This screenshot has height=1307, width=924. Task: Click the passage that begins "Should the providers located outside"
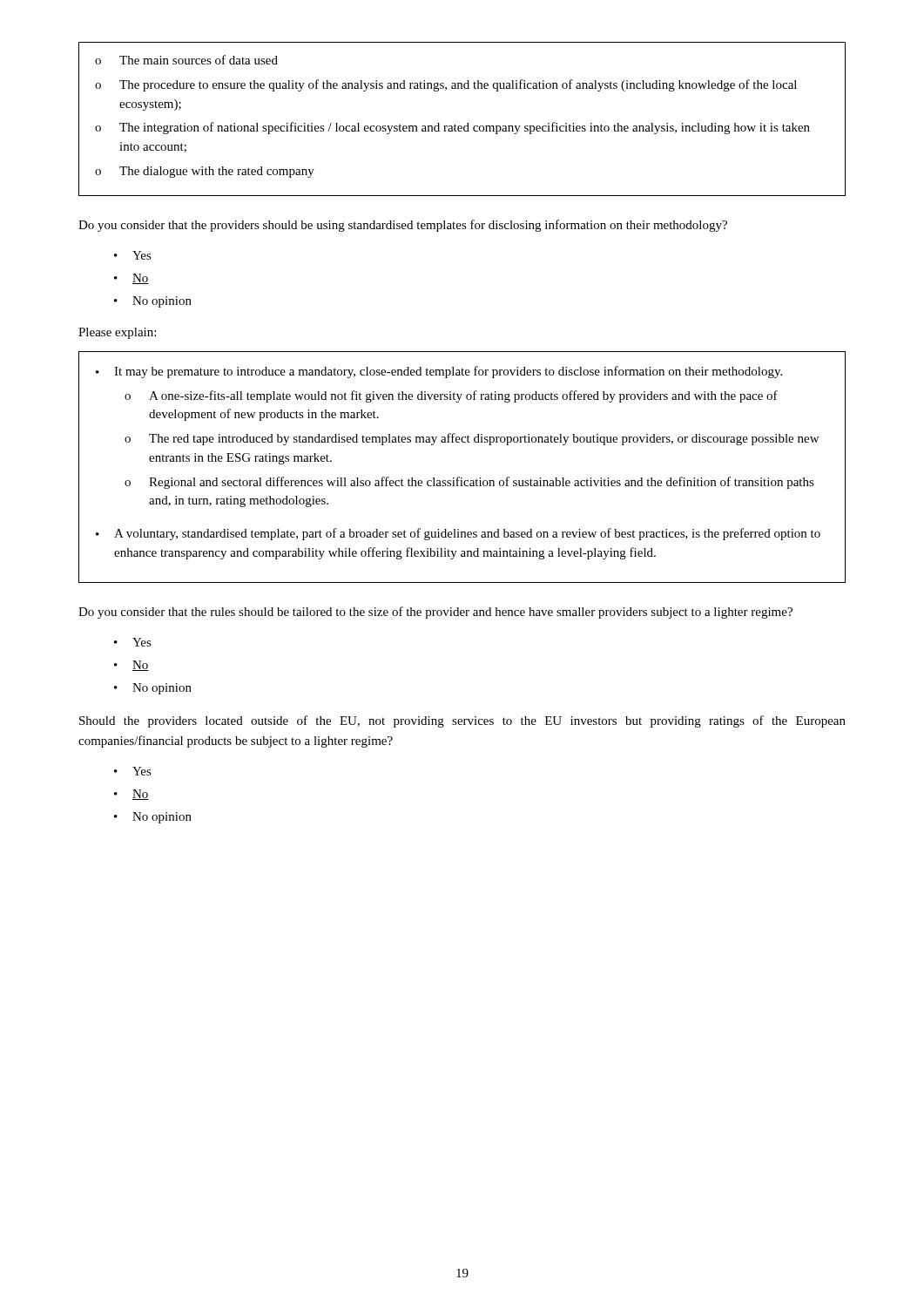(462, 731)
